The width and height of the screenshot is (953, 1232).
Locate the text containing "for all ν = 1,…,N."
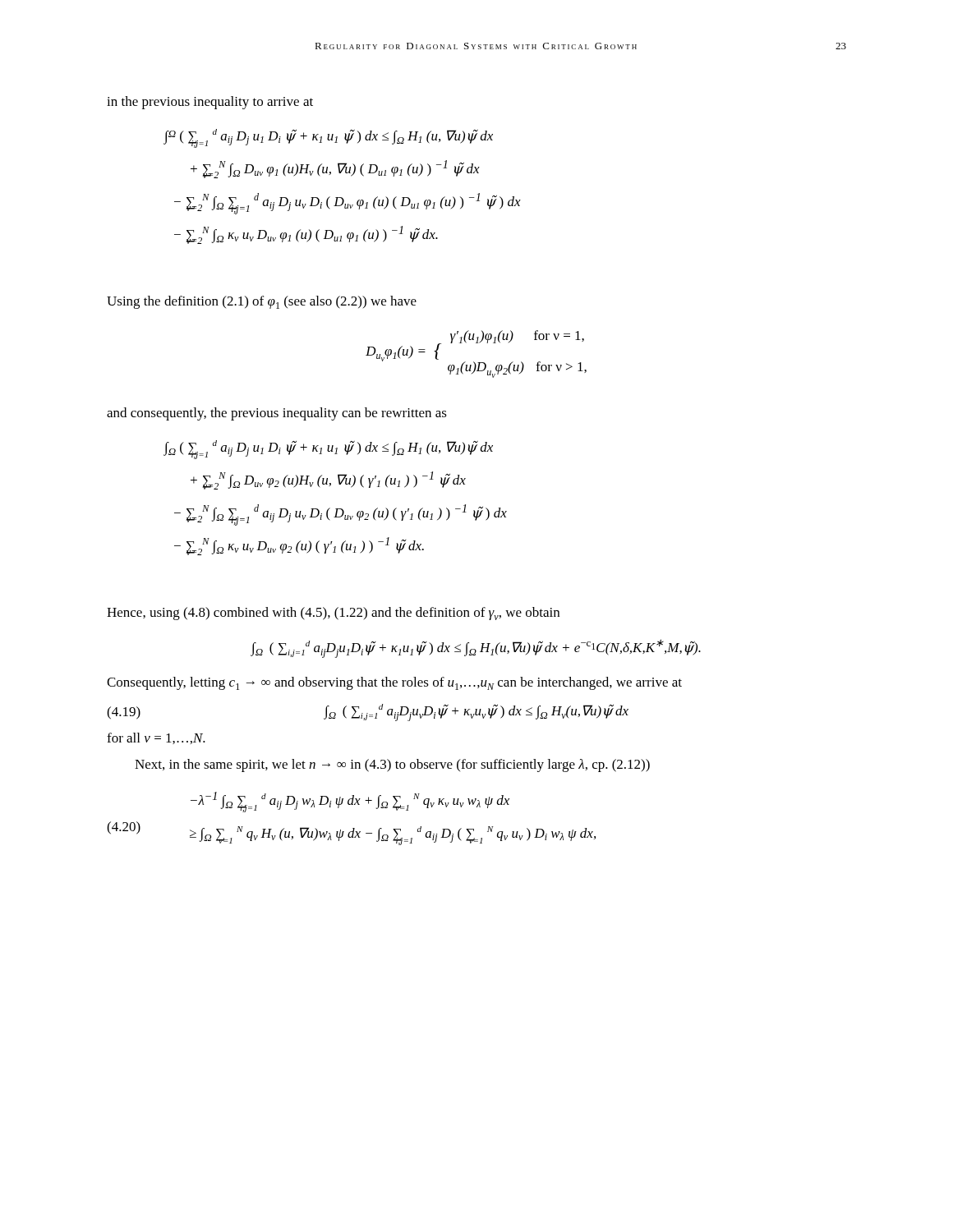coord(156,738)
